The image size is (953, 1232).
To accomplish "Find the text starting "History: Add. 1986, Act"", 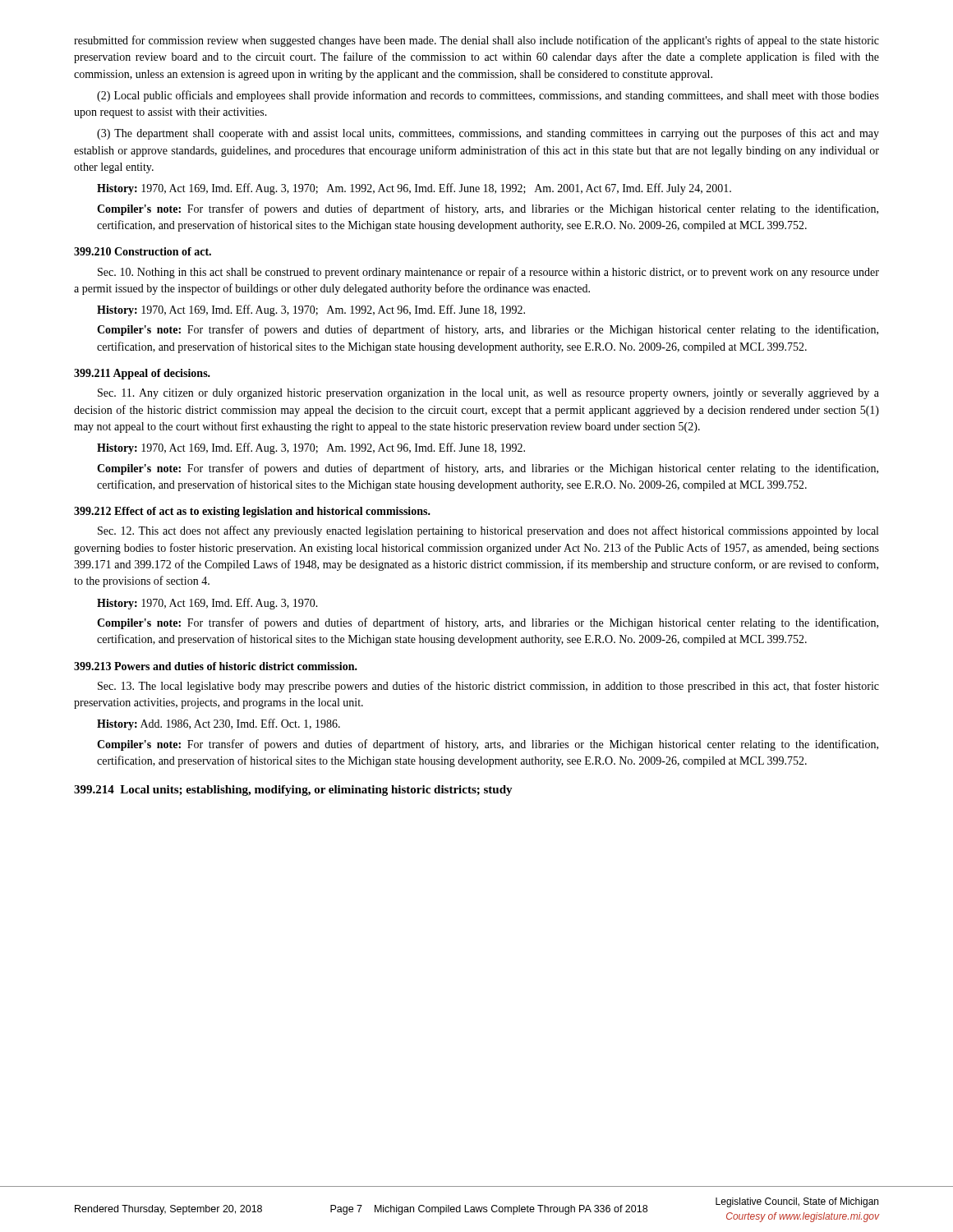I will [219, 724].
